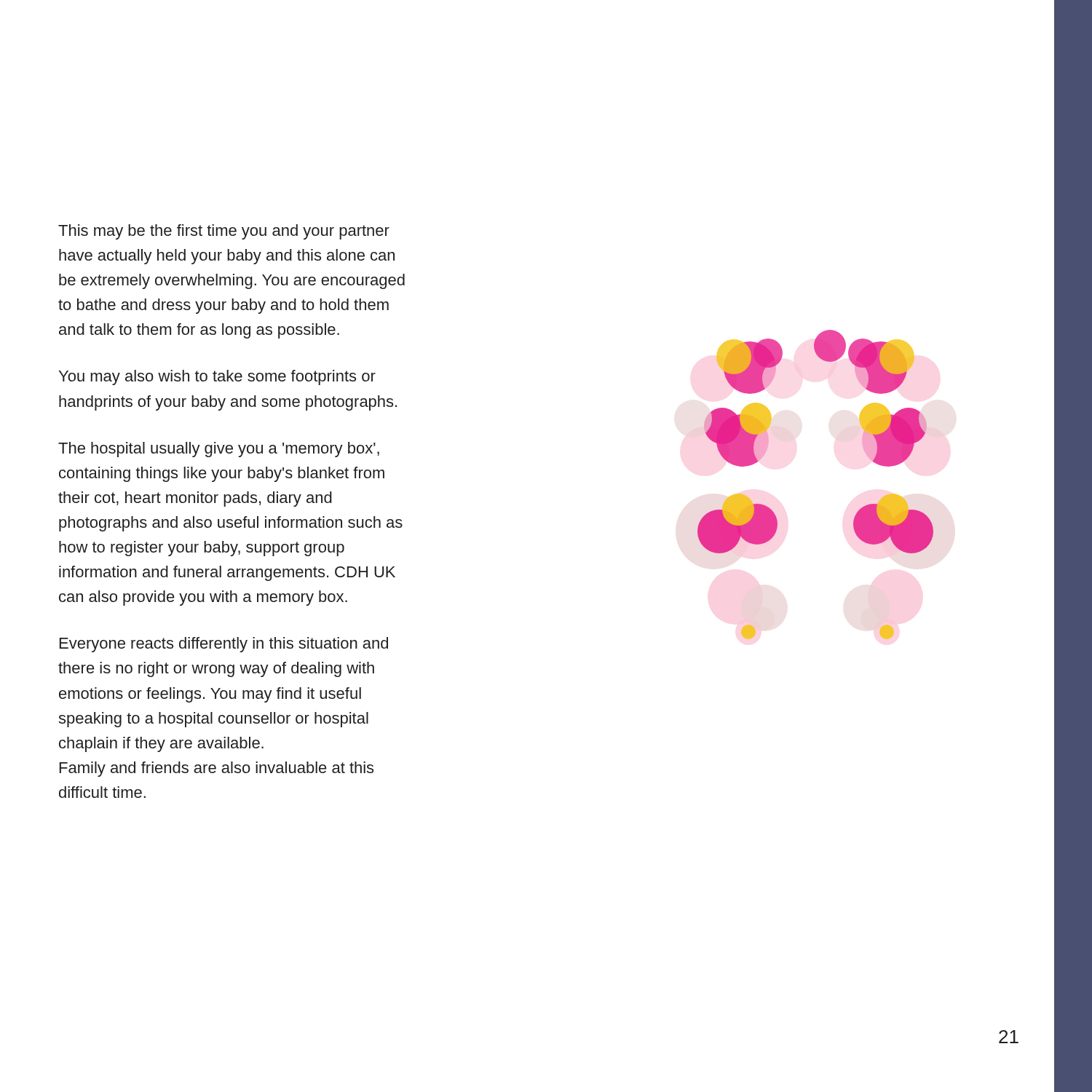Screen dimensions: 1092x1092
Task: Select the illustration
Action: tap(830, 473)
